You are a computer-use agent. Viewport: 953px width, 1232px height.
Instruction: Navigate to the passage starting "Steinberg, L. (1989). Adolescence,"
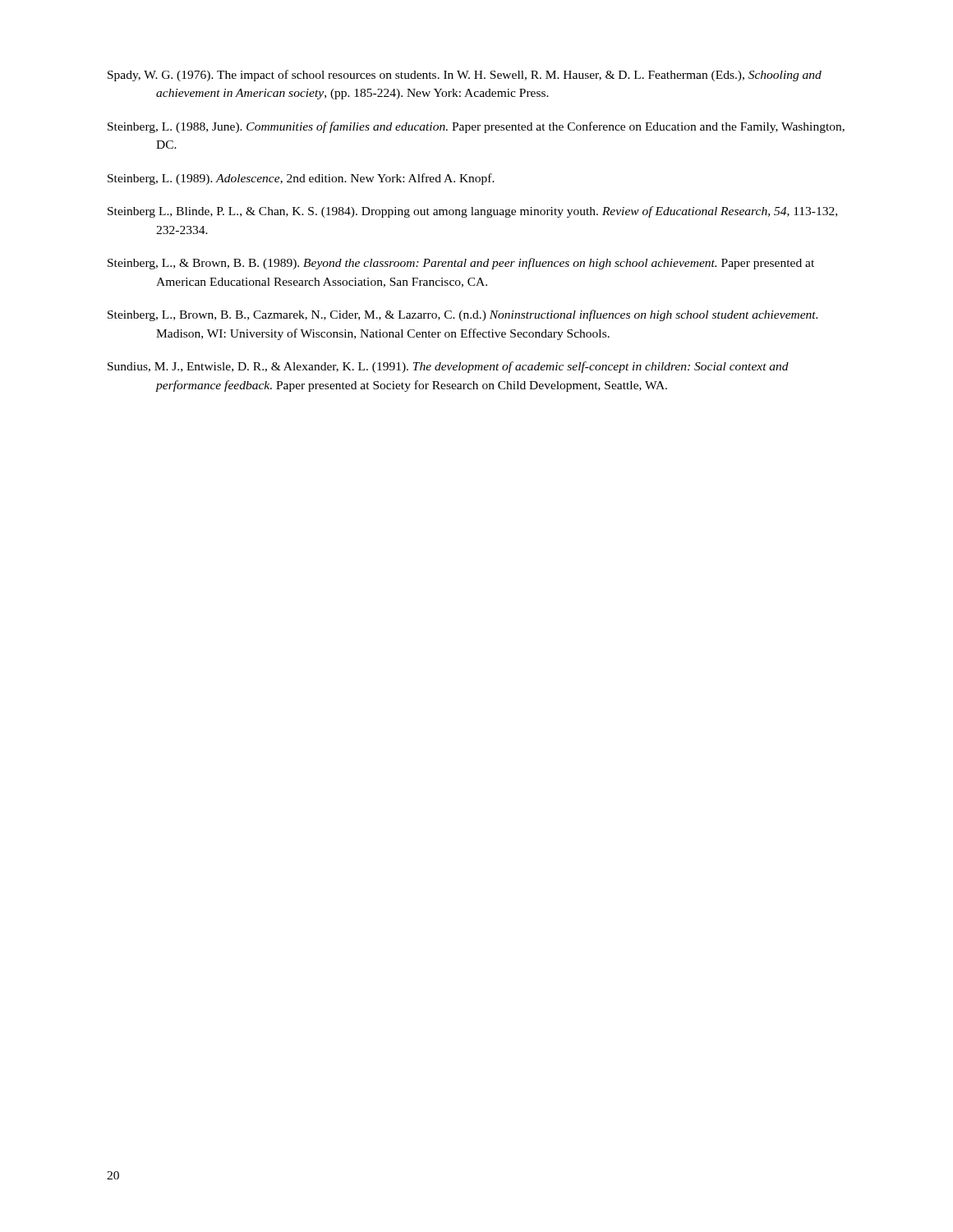tap(301, 178)
